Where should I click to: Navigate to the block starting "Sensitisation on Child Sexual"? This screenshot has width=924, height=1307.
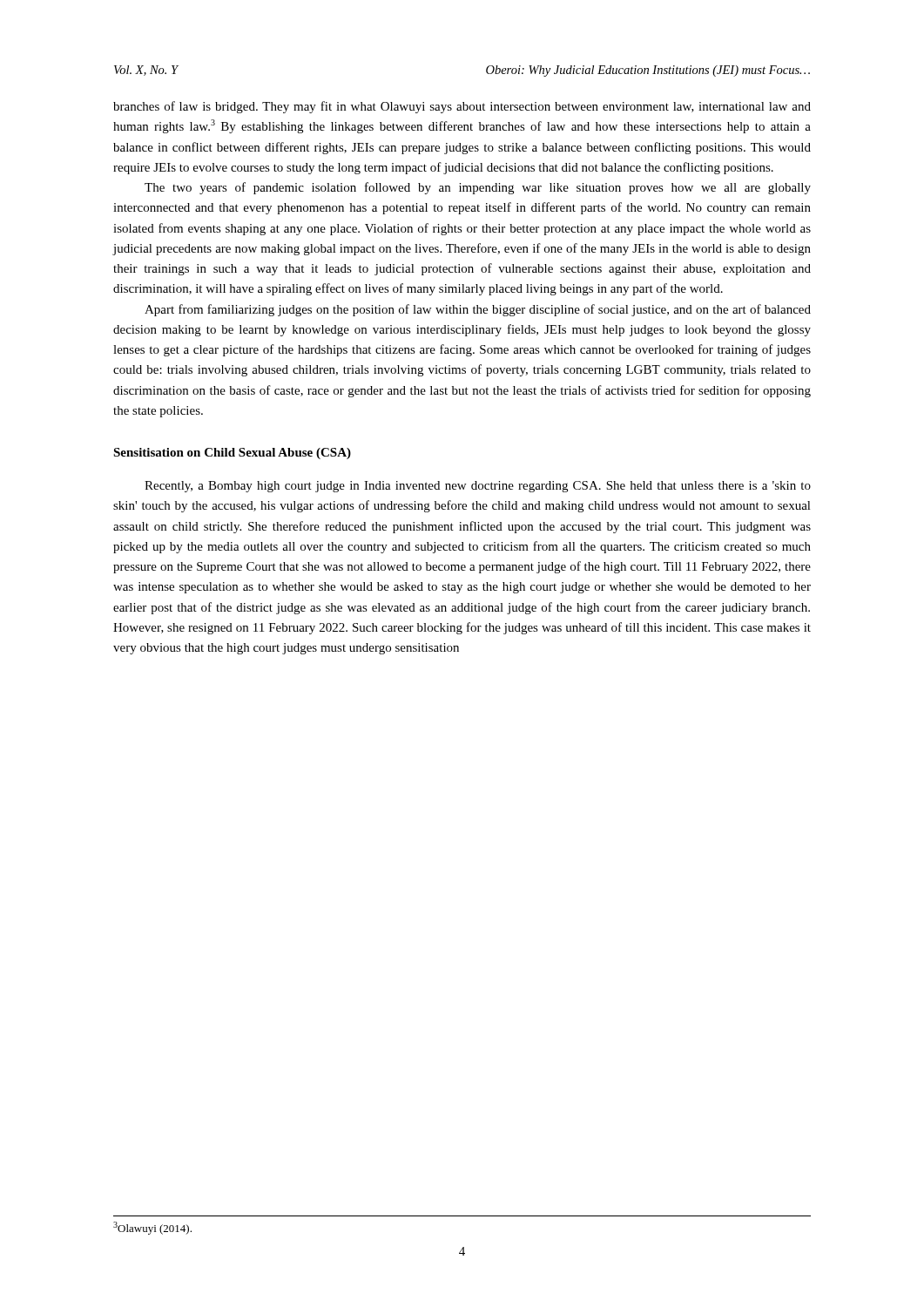click(x=232, y=452)
